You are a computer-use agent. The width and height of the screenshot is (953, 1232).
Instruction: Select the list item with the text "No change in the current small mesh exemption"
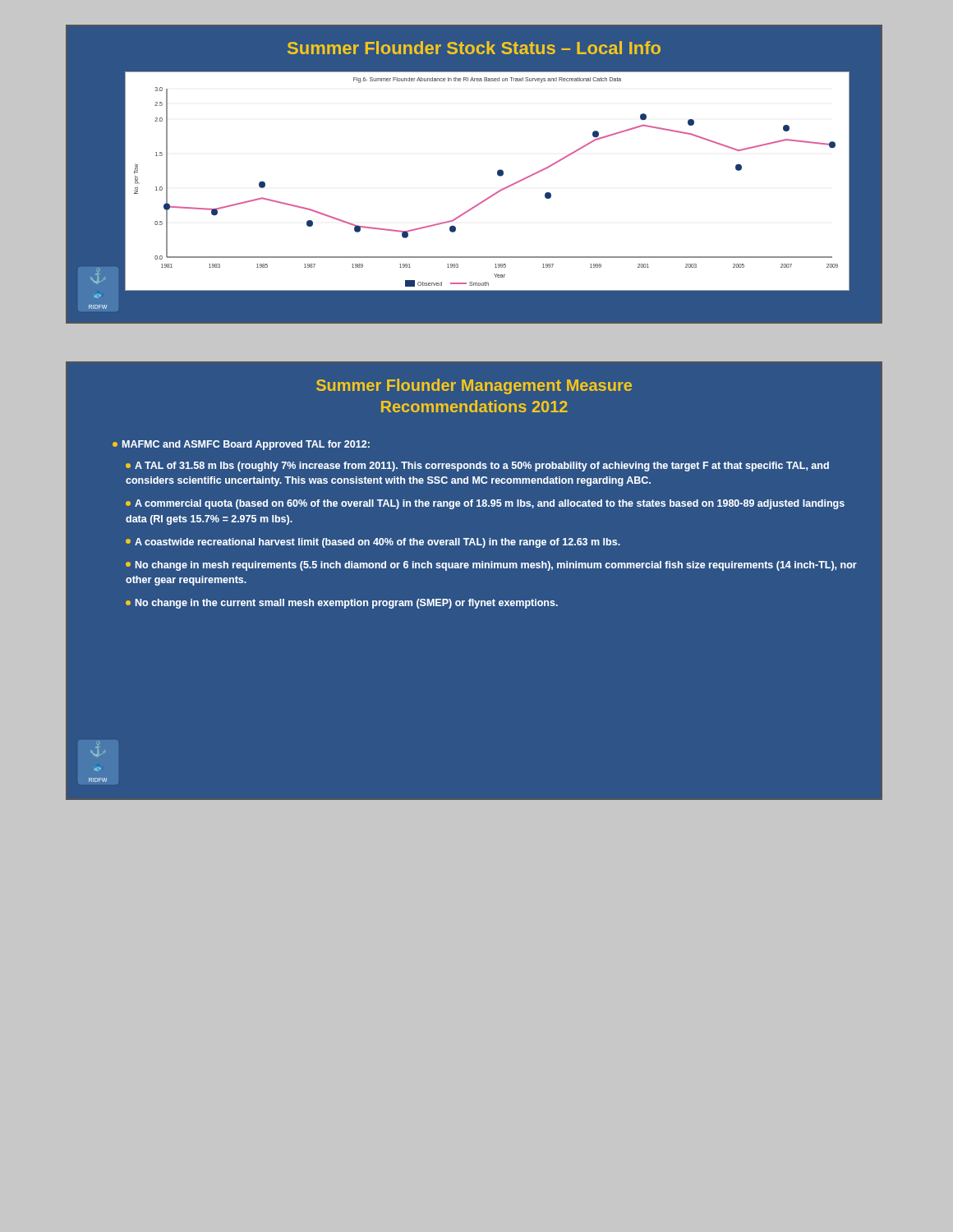tap(342, 603)
